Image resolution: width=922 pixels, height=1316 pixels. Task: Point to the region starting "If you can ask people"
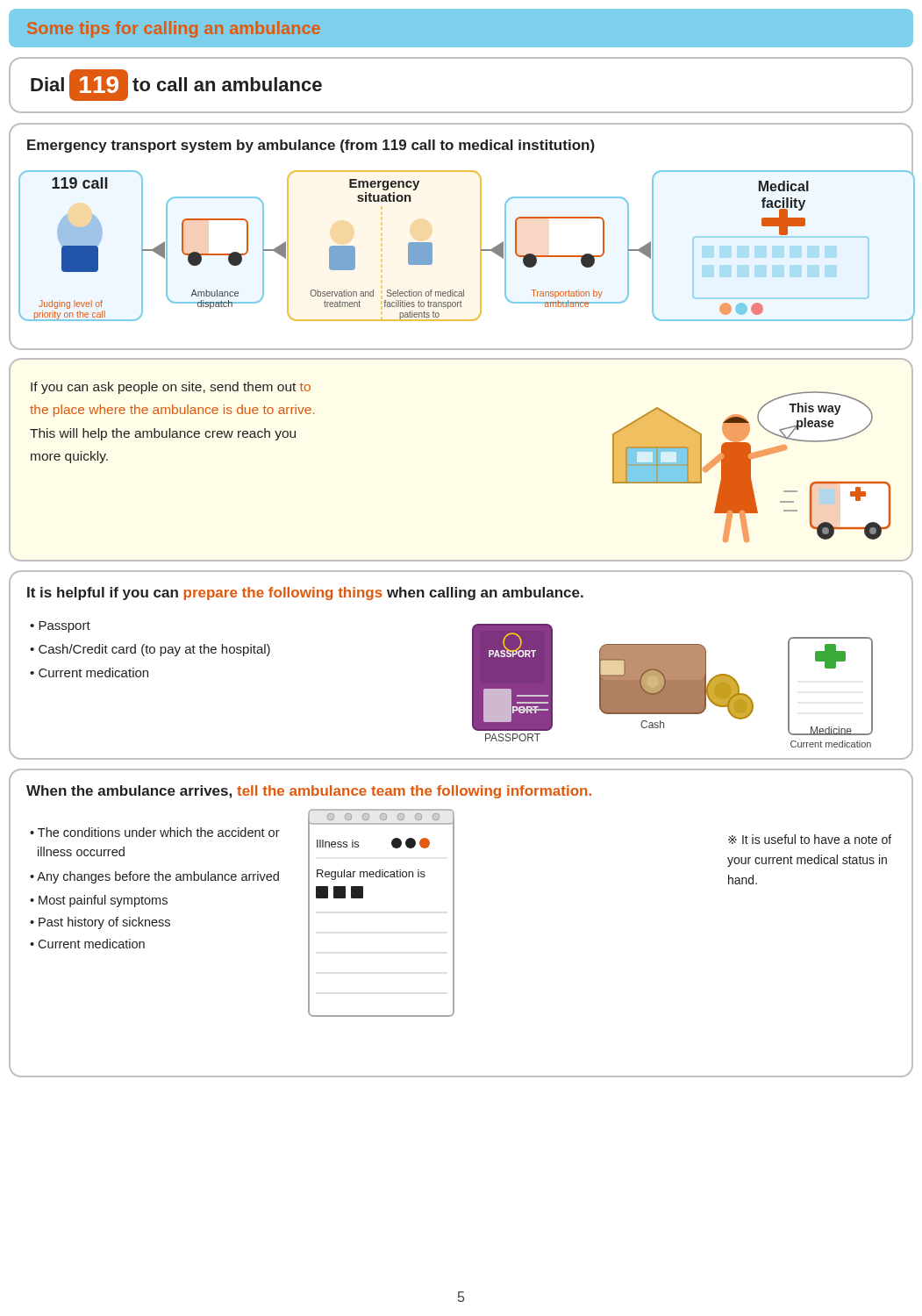pos(173,421)
